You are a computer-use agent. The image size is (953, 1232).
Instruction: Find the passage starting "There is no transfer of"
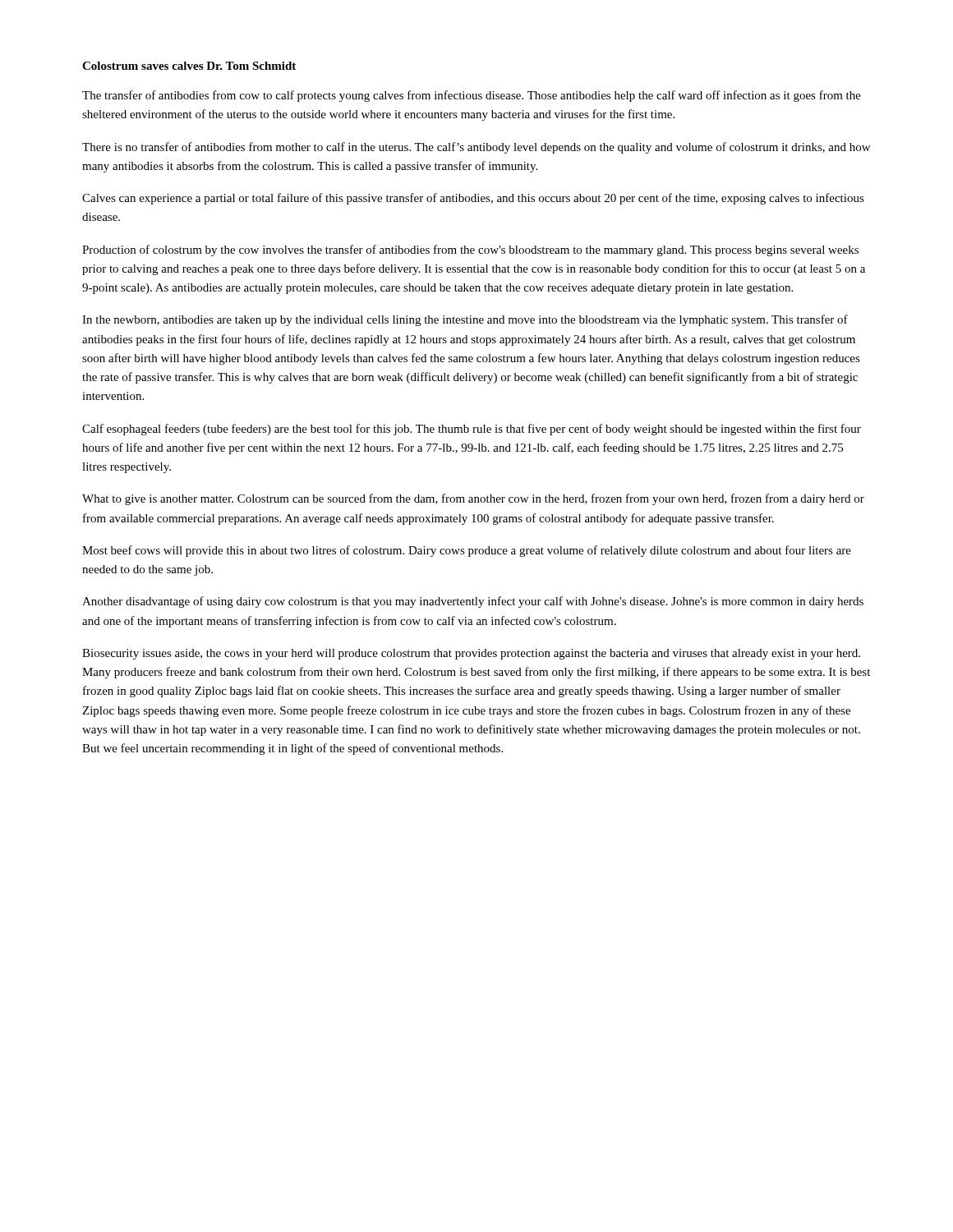(476, 156)
